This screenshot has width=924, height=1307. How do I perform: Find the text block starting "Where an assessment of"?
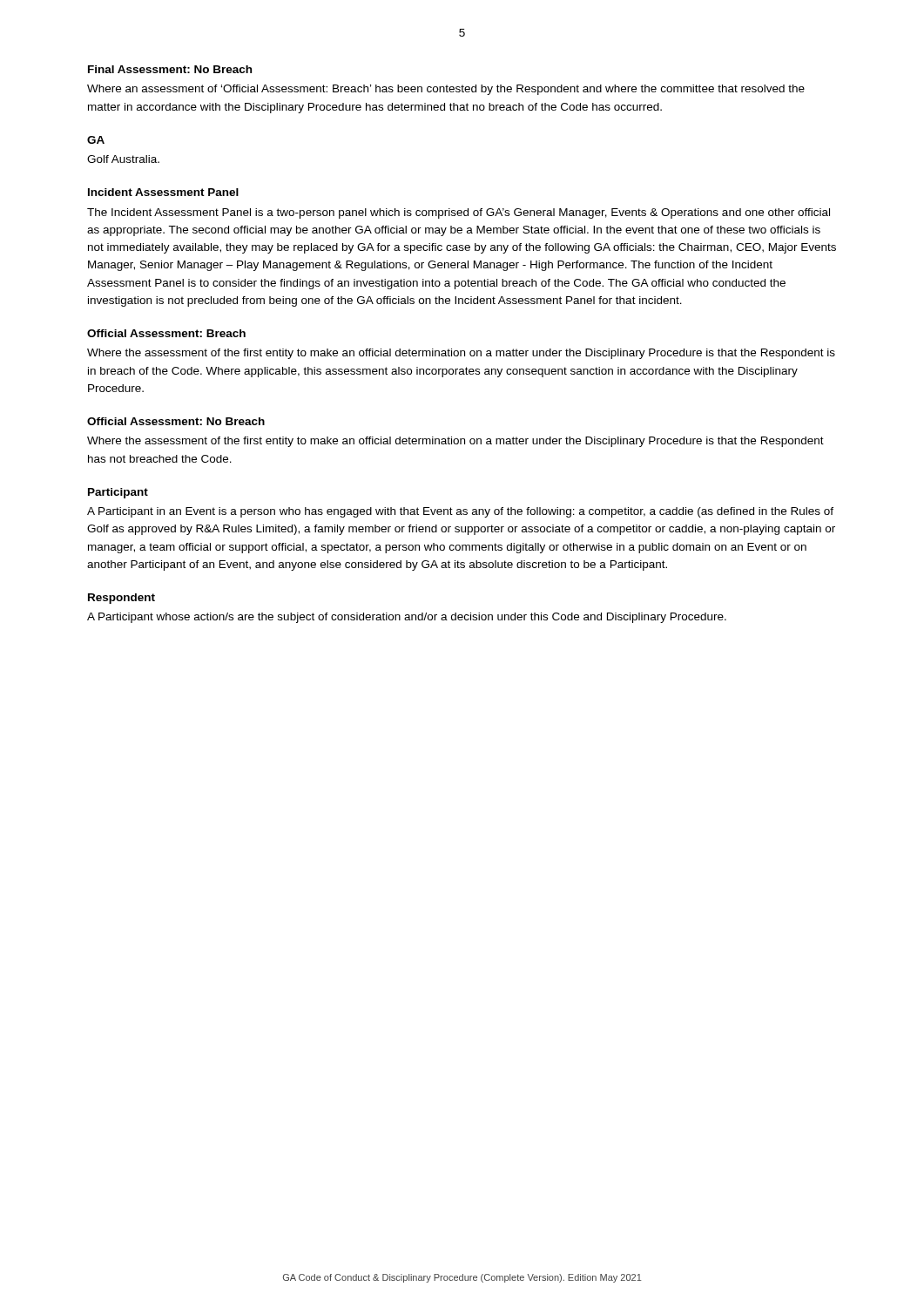click(x=462, y=98)
